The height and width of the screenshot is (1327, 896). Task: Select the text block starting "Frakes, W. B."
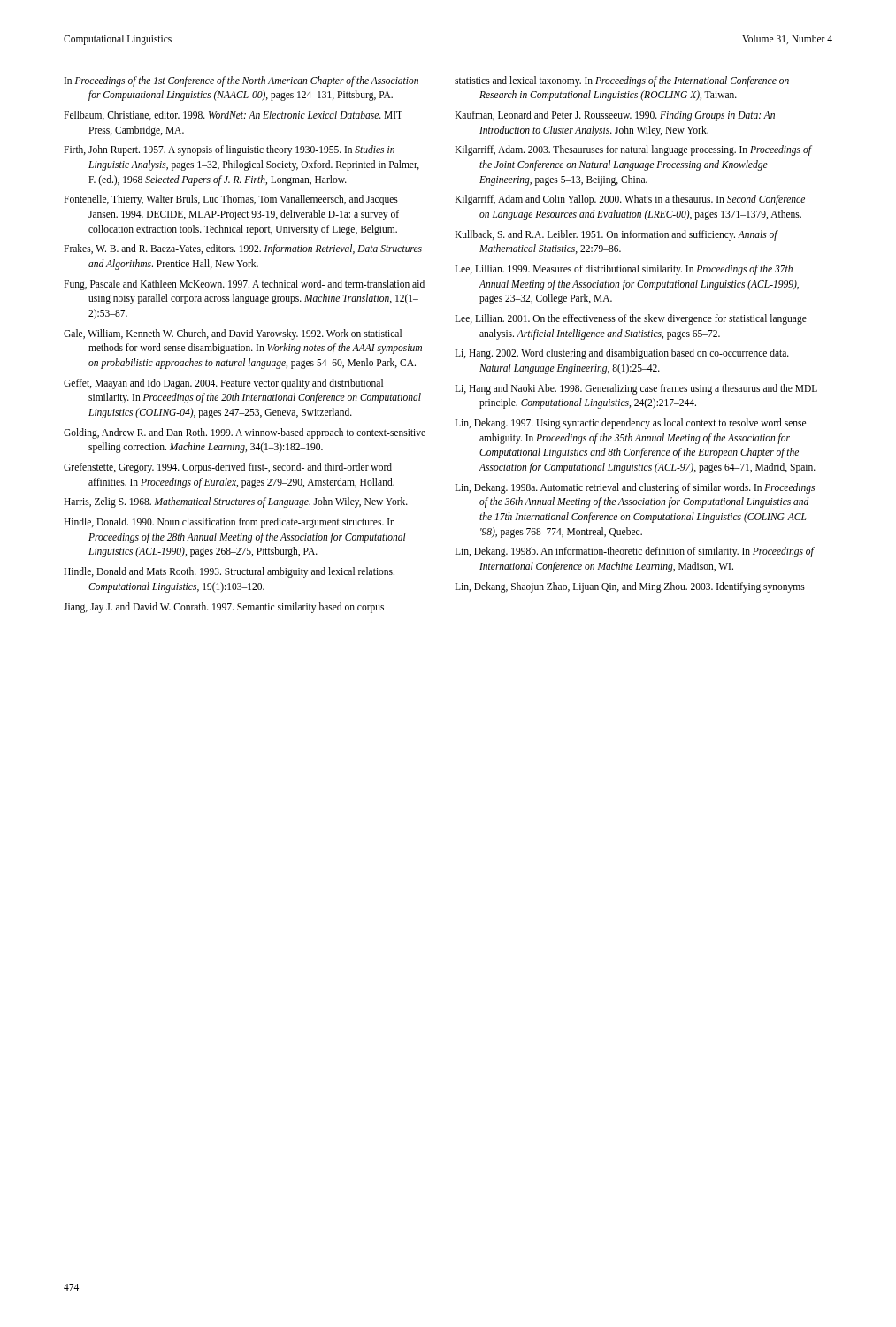click(x=243, y=256)
